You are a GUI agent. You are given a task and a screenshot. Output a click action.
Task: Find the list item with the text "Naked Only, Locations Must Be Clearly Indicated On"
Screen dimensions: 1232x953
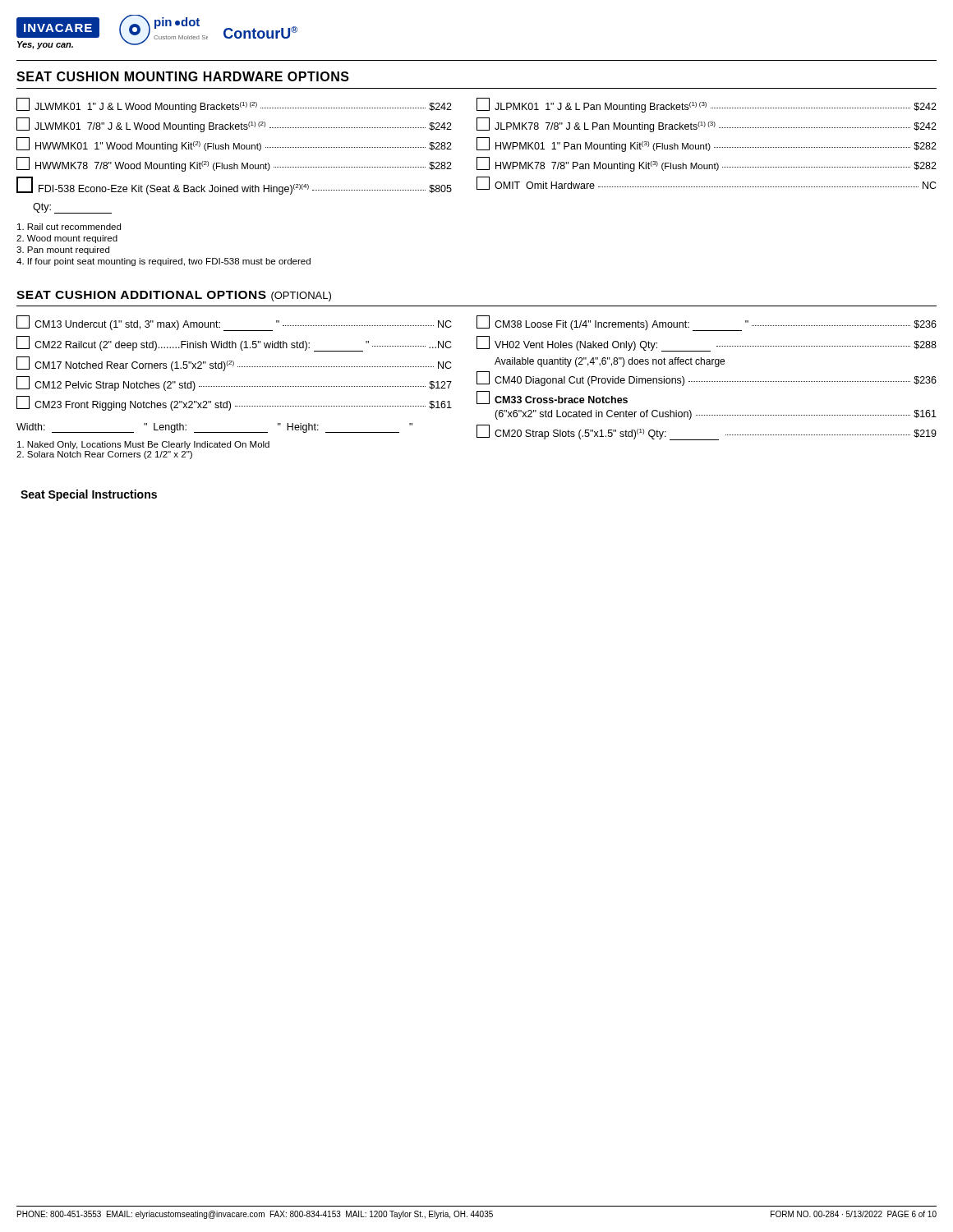coord(234,449)
